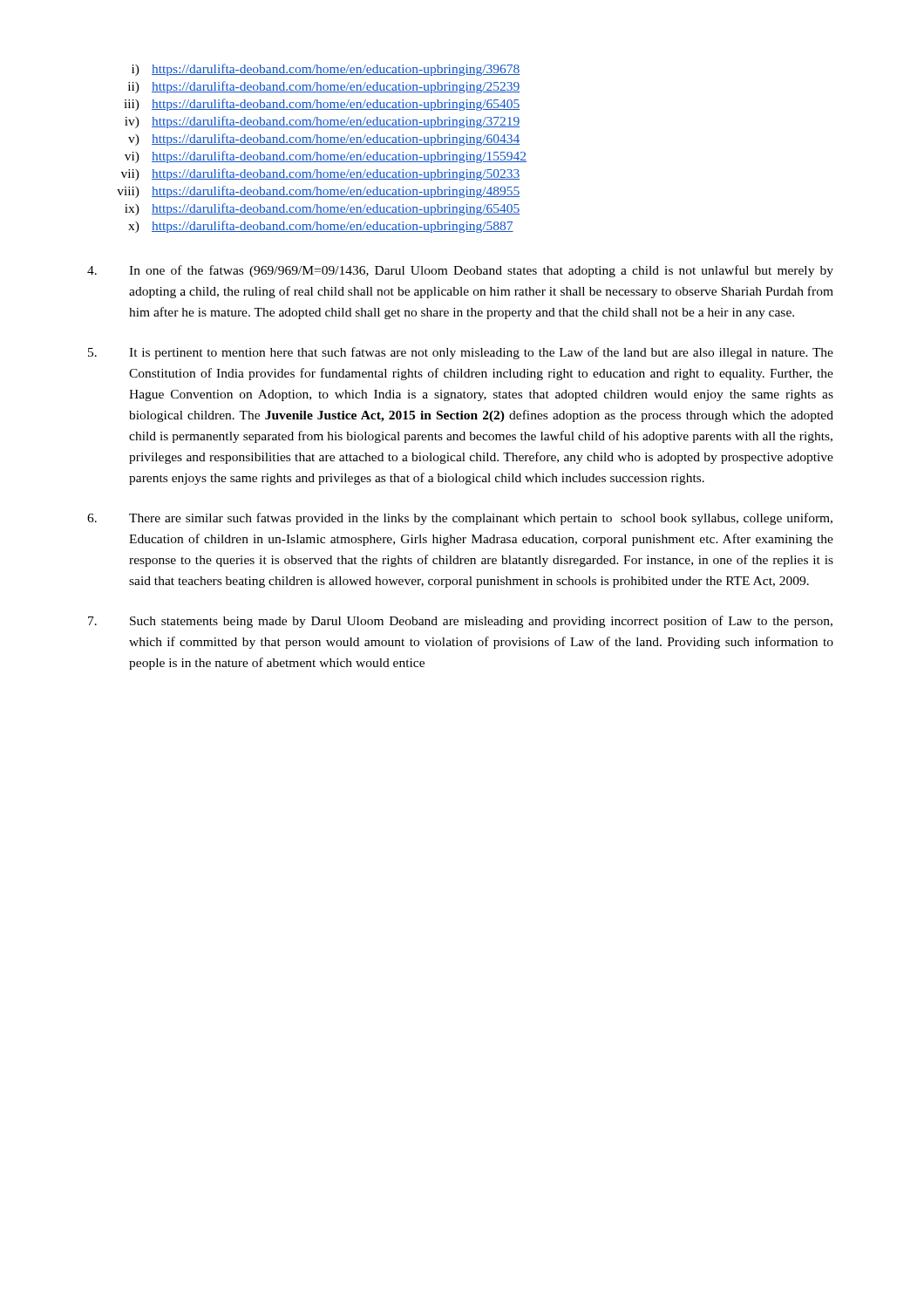The width and height of the screenshot is (924, 1308).
Task: Point to "ii) https://darulifta-deoband.com/home/en/education-upbringing/25239"
Action: 303,86
